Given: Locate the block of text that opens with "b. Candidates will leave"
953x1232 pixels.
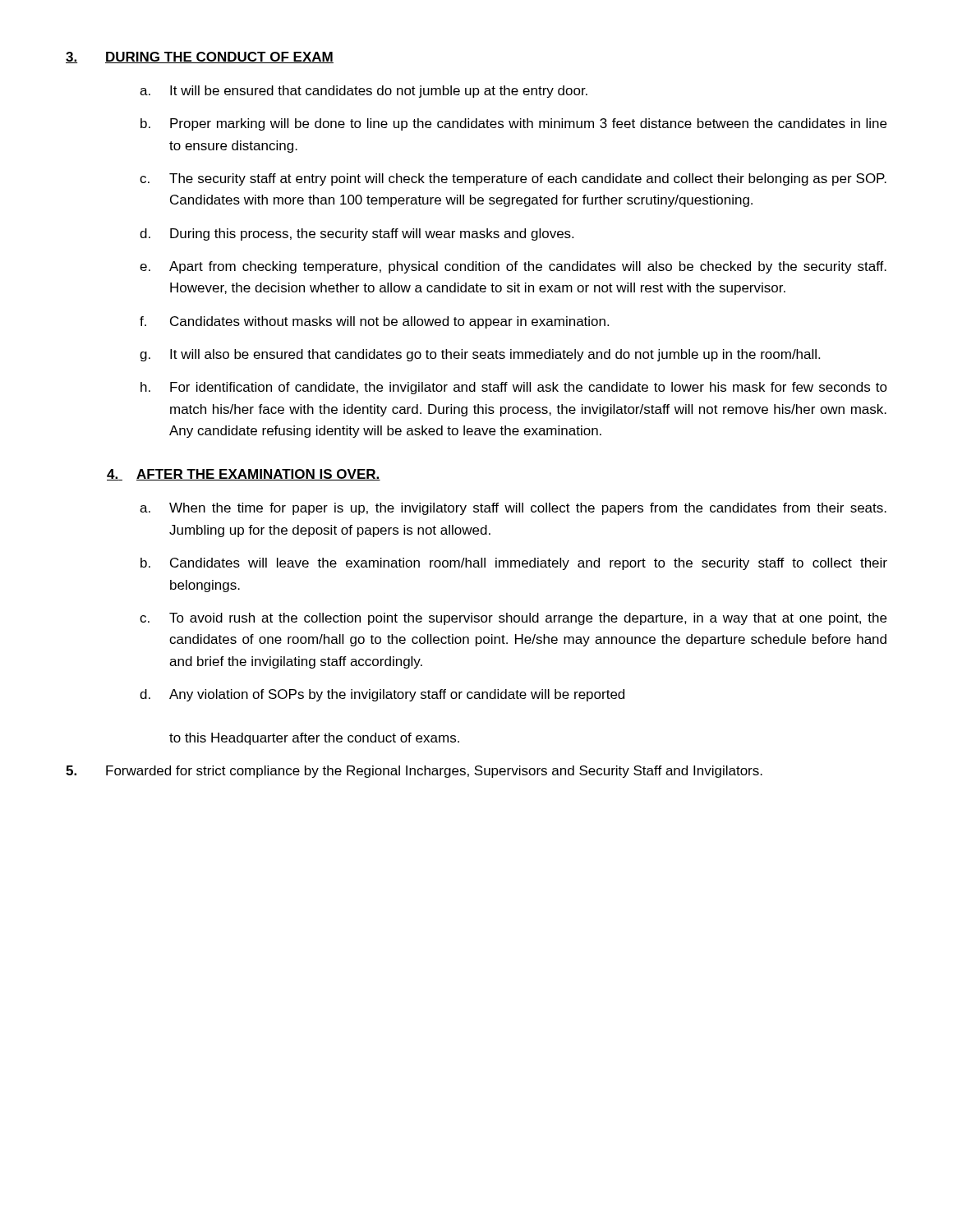Looking at the screenshot, I should [x=513, y=575].
